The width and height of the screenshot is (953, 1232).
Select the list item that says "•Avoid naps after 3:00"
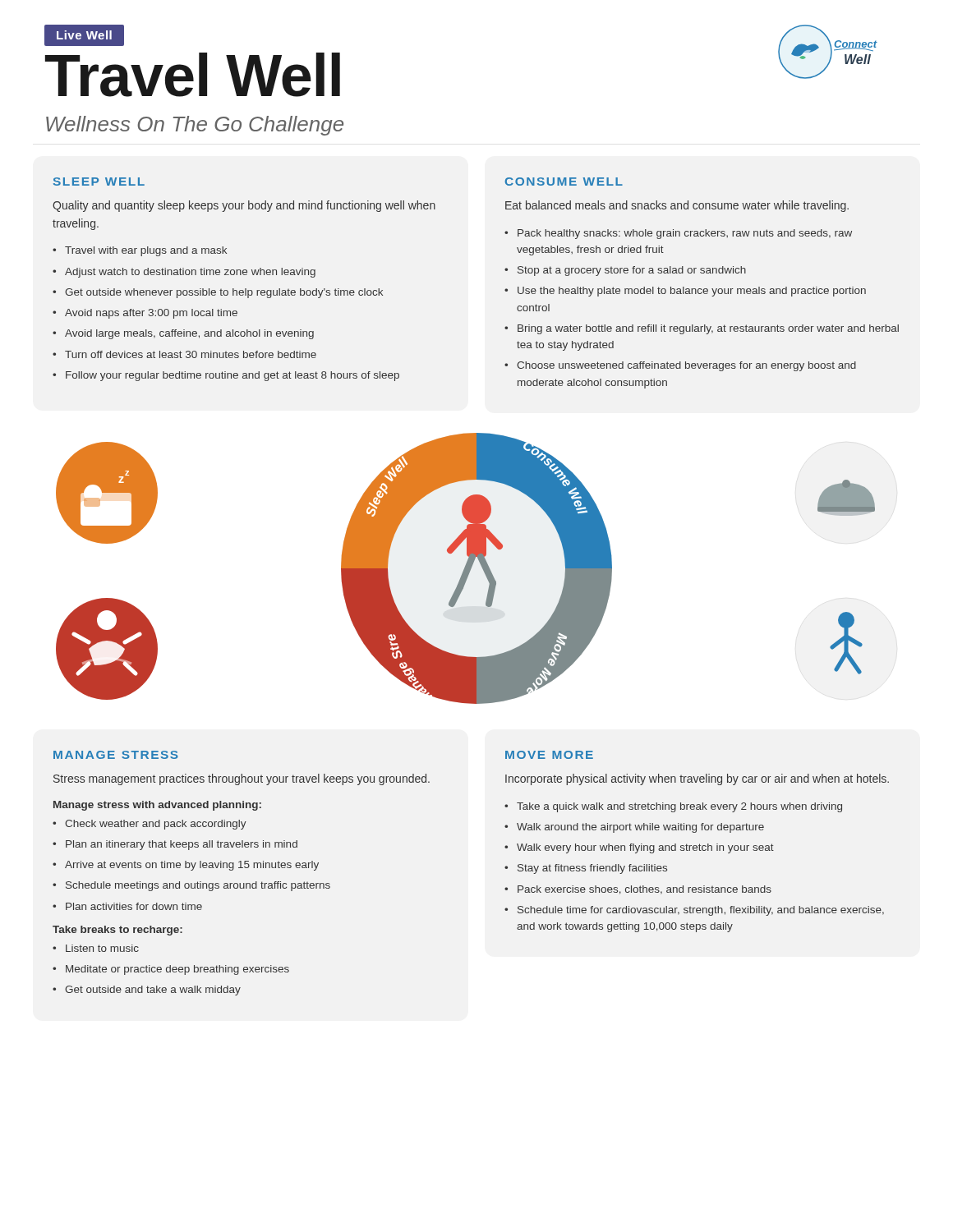pyautogui.click(x=145, y=313)
